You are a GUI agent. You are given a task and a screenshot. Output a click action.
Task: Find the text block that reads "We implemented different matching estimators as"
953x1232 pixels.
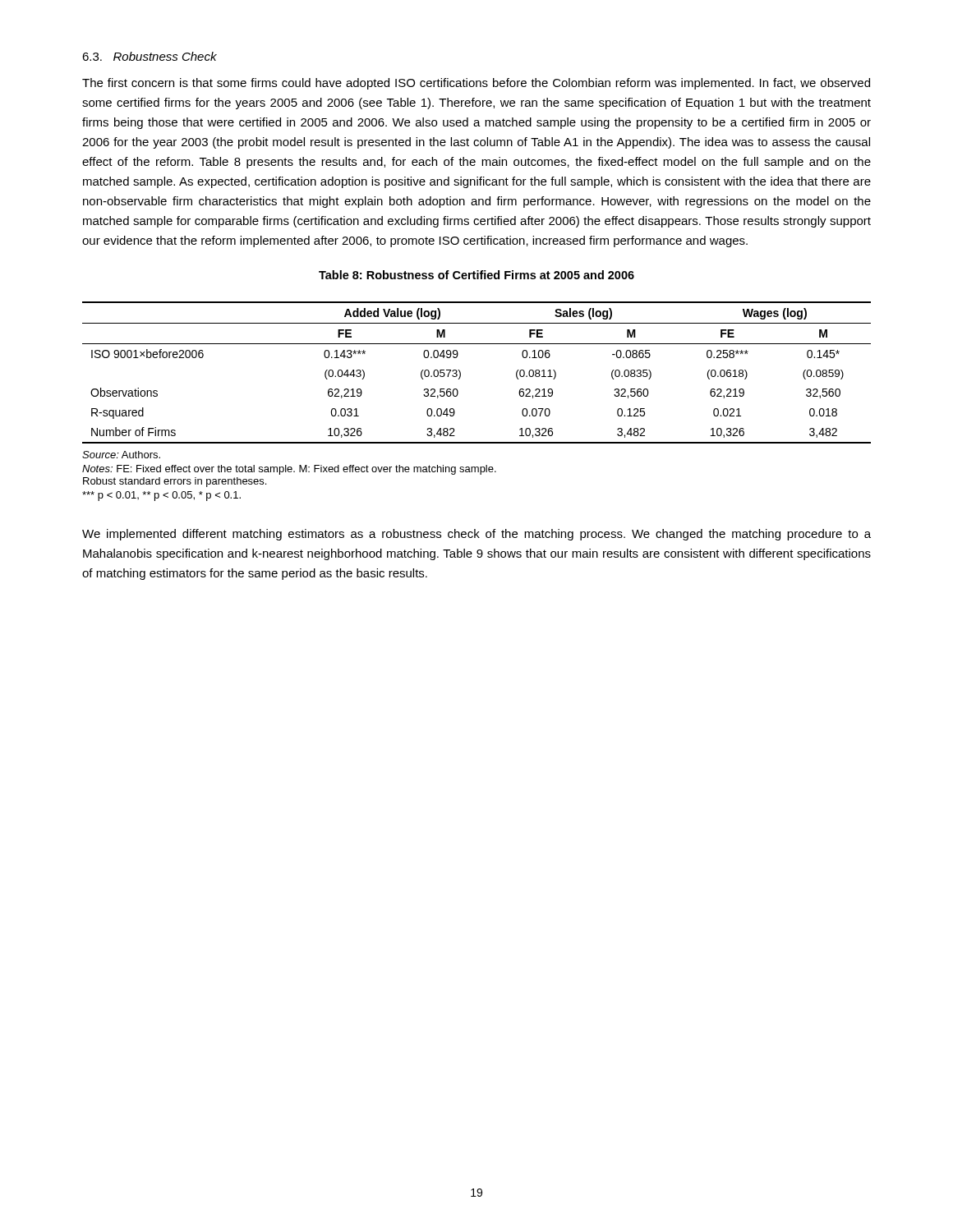point(476,553)
